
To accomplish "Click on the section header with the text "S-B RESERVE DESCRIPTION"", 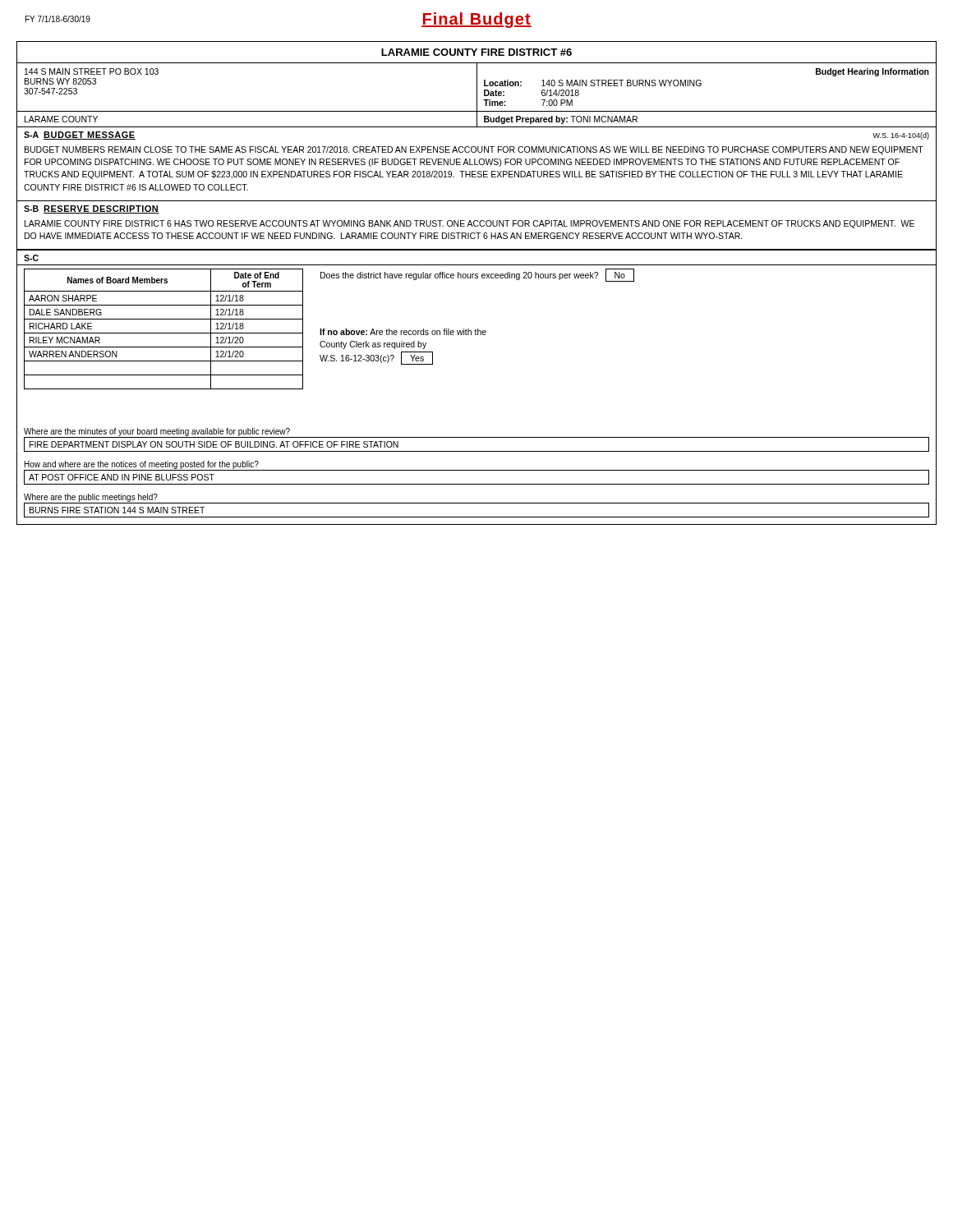I will (x=91, y=208).
